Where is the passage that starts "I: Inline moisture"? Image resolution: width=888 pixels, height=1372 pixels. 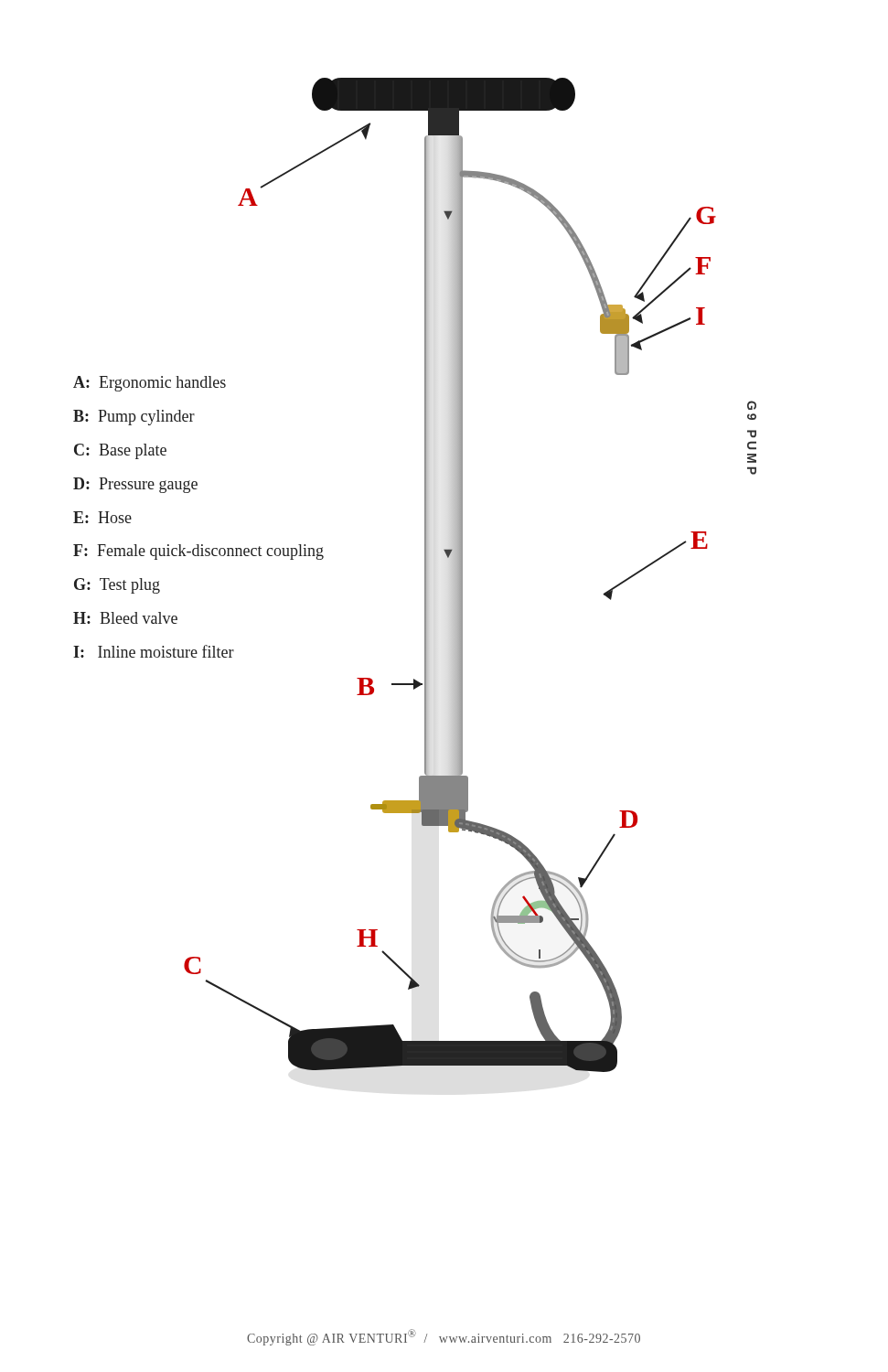click(153, 652)
